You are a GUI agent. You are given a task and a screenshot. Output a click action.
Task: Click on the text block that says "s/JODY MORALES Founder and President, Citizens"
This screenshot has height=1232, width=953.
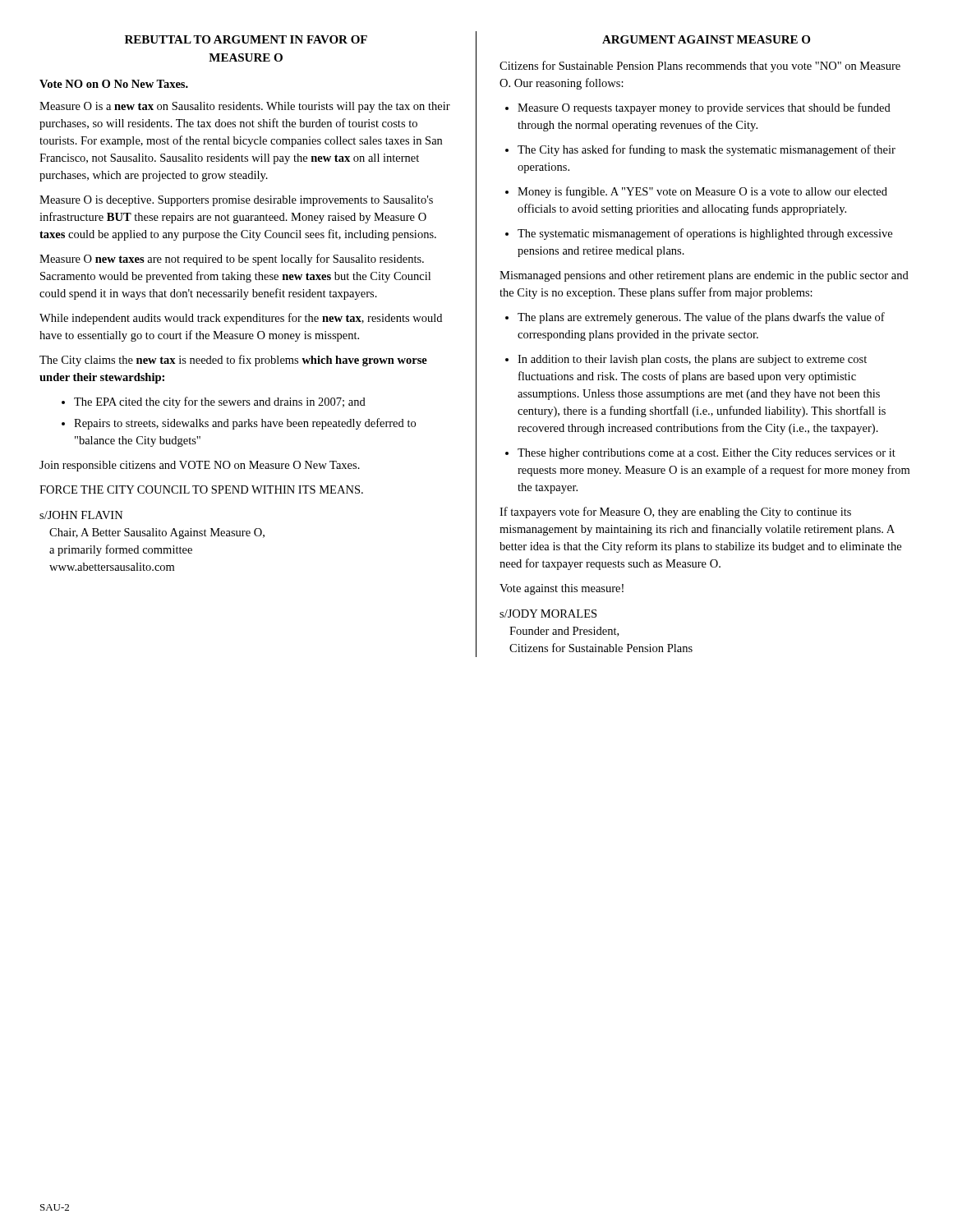pyautogui.click(x=548, y=614)
